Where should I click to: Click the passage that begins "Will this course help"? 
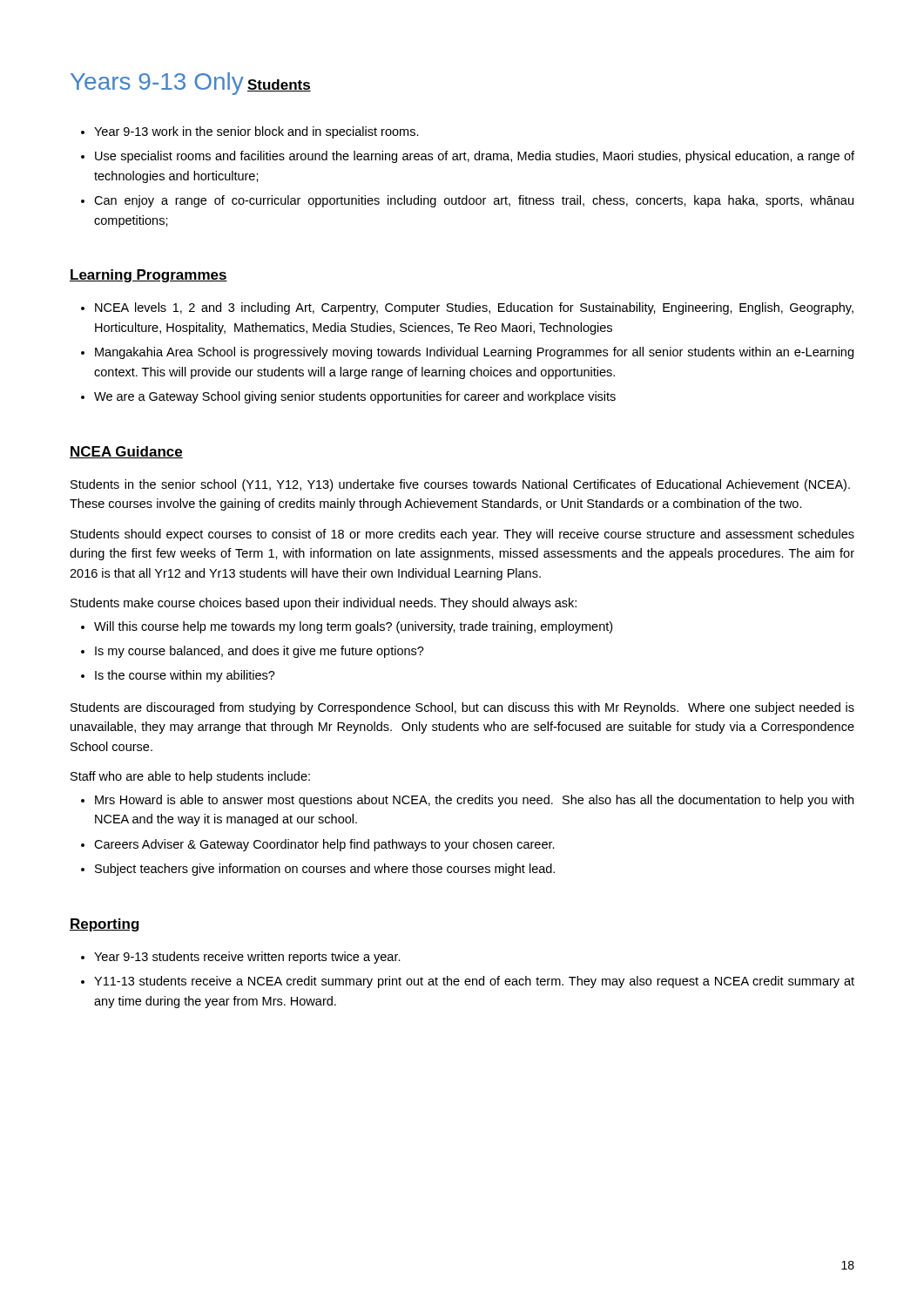click(354, 626)
